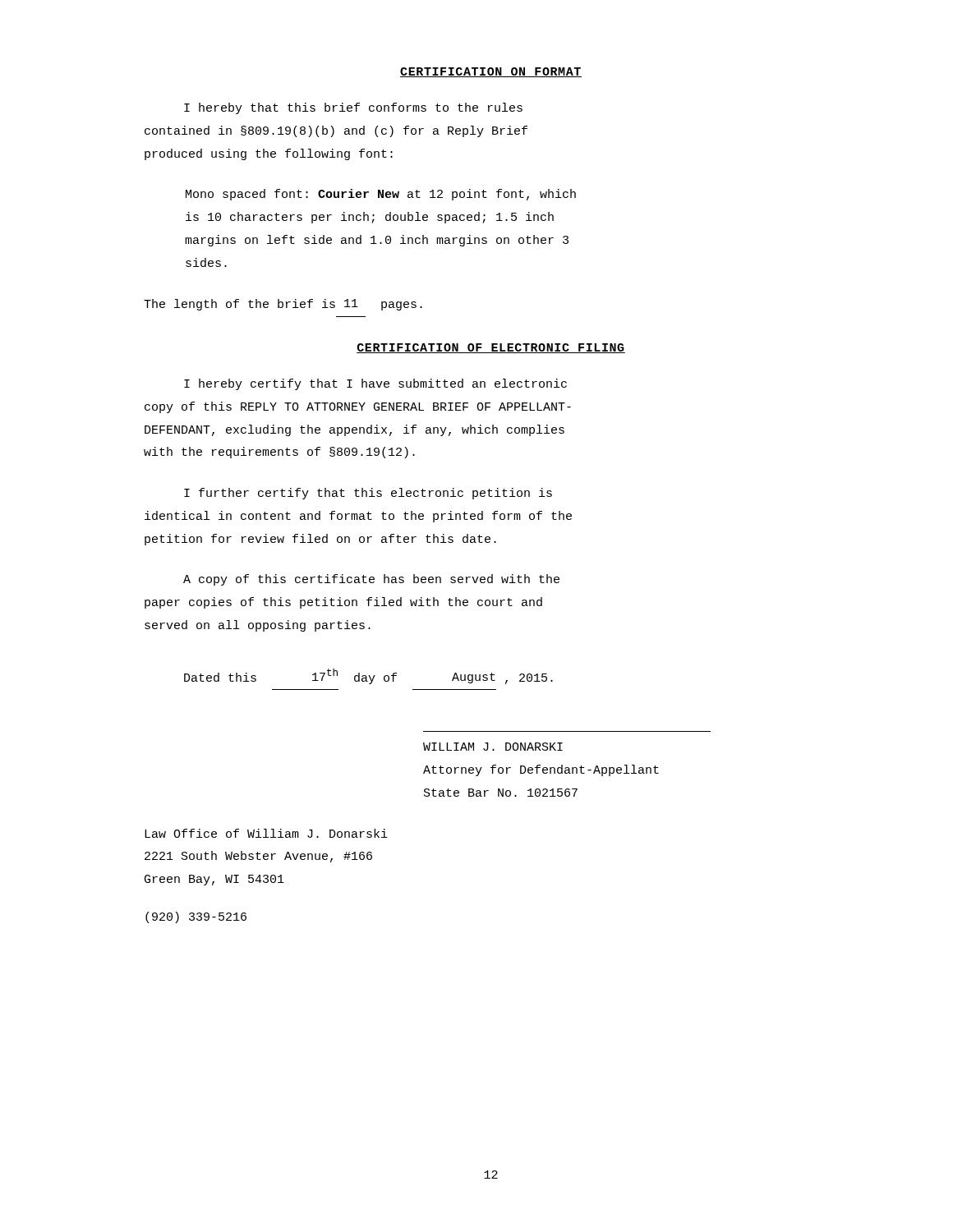Locate the text starting "CERTIFICATION ON FORMAT"
The height and width of the screenshot is (1232, 953).
[x=491, y=73]
